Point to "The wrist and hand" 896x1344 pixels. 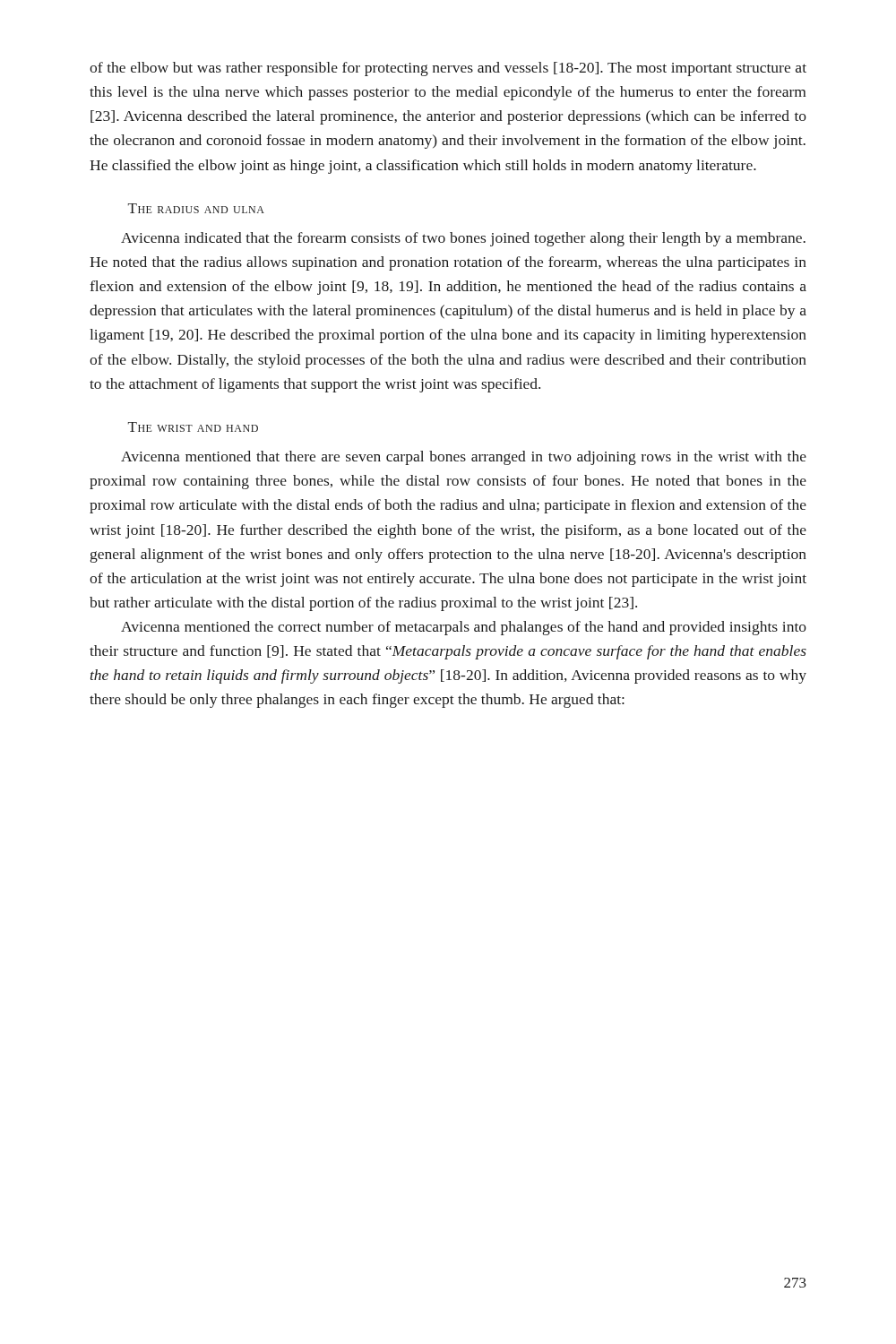(x=193, y=427)
